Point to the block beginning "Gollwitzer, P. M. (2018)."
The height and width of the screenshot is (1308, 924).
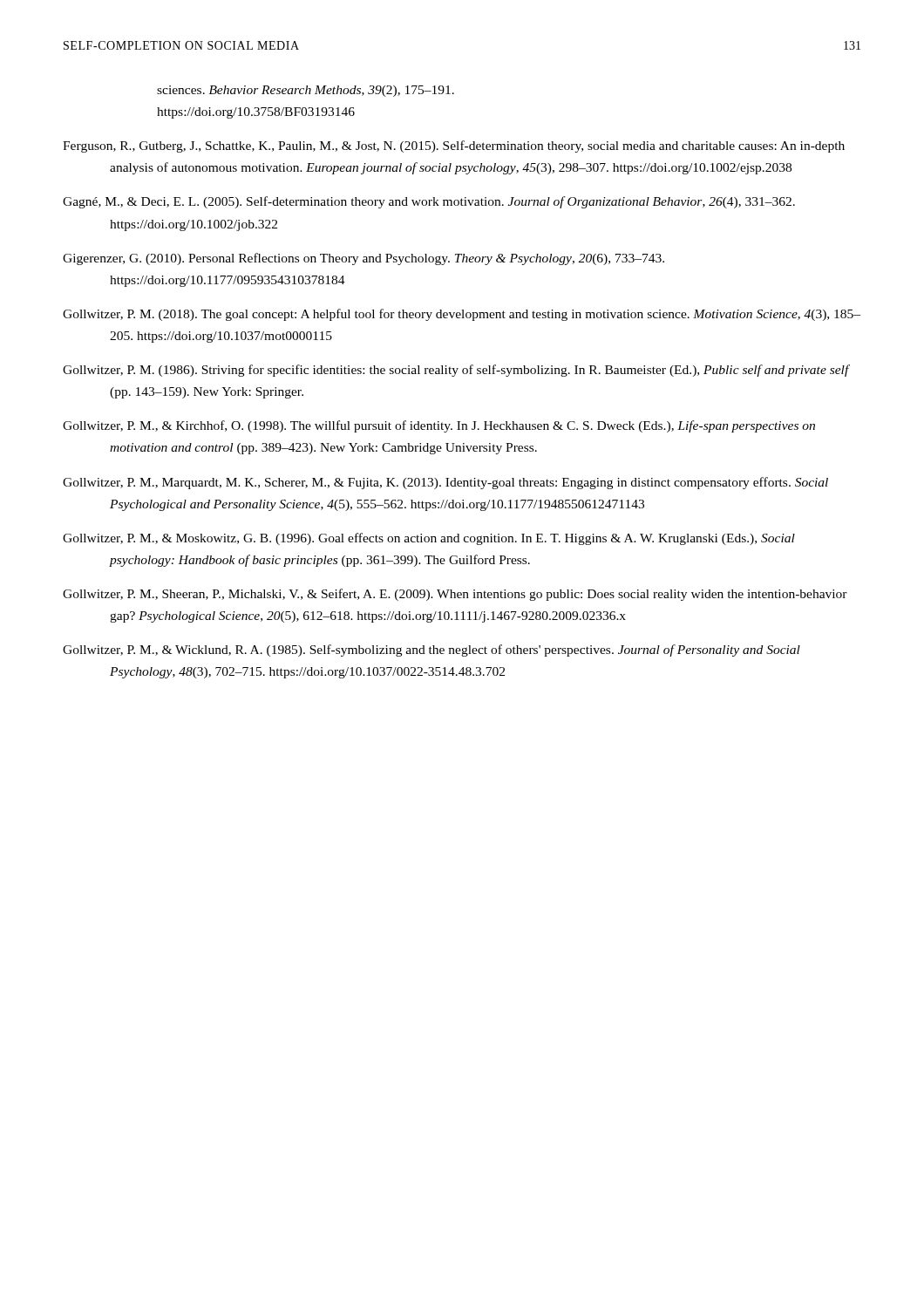click(x=462, y=324)
